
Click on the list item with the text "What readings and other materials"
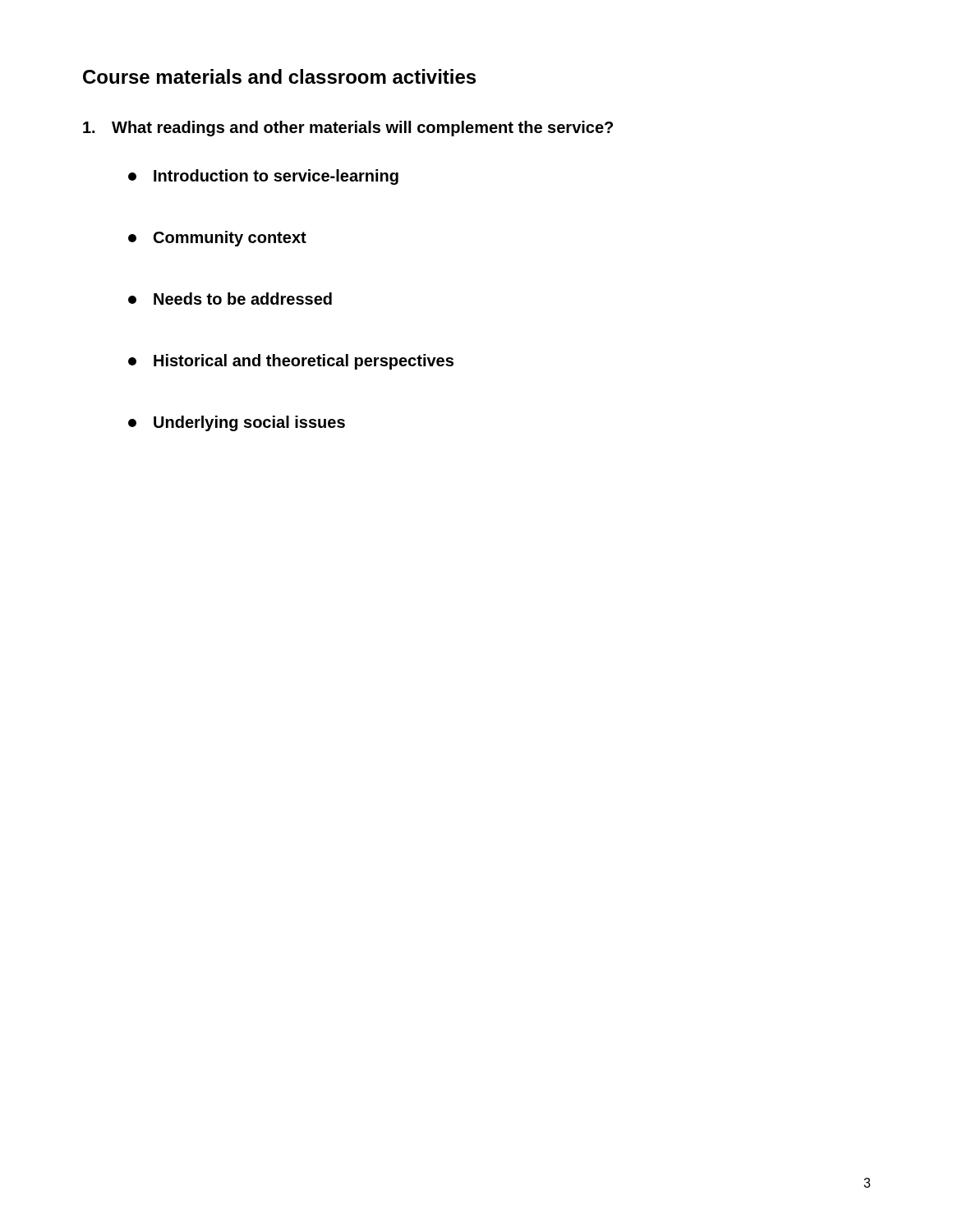[x=348, y=128]
